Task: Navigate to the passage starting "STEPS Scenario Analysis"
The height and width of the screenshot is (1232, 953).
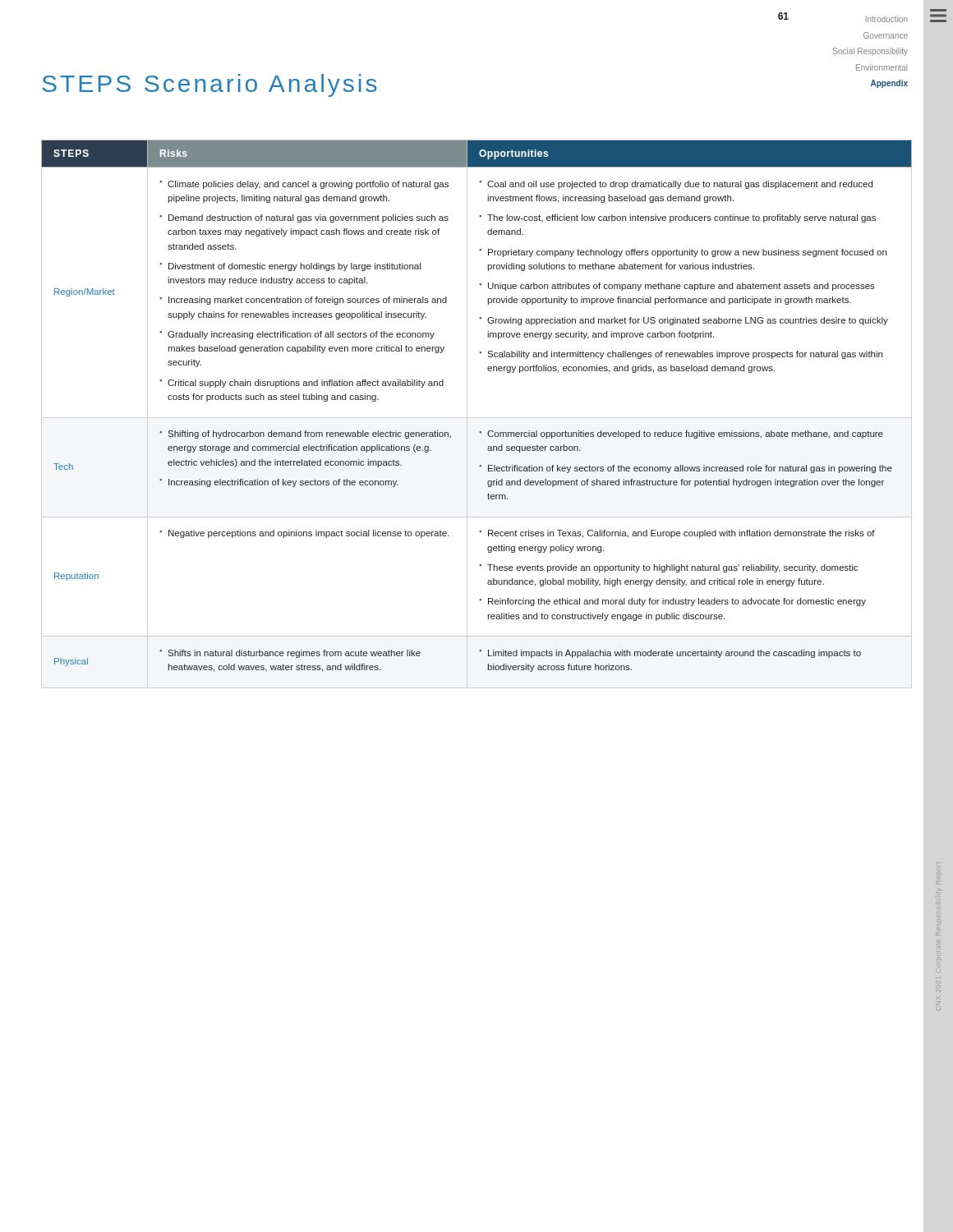Action: tap(211, 83)
